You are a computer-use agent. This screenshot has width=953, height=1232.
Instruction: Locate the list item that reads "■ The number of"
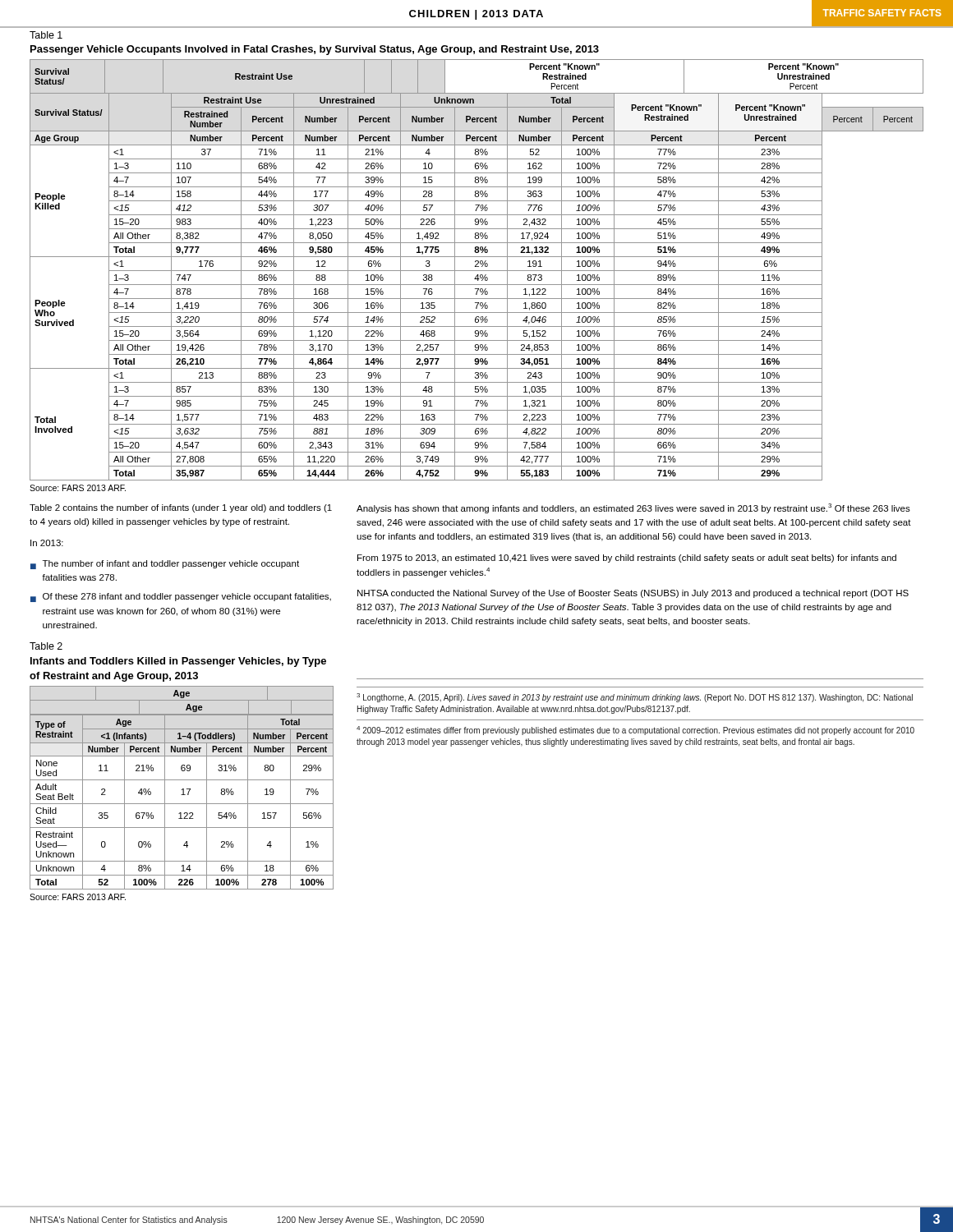pyautogui.click(x=182, y=571)
